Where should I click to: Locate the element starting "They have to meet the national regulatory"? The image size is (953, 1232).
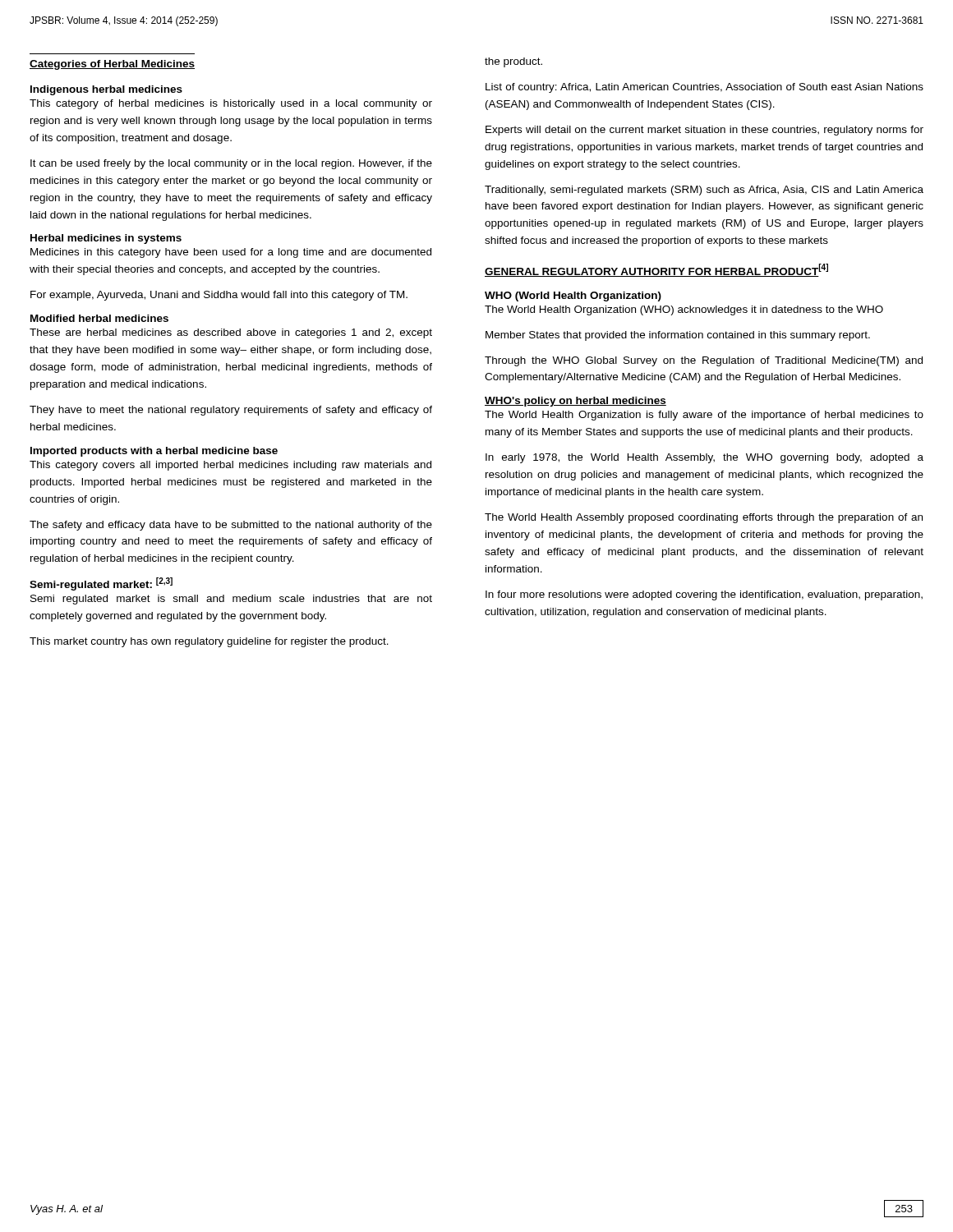231,418
